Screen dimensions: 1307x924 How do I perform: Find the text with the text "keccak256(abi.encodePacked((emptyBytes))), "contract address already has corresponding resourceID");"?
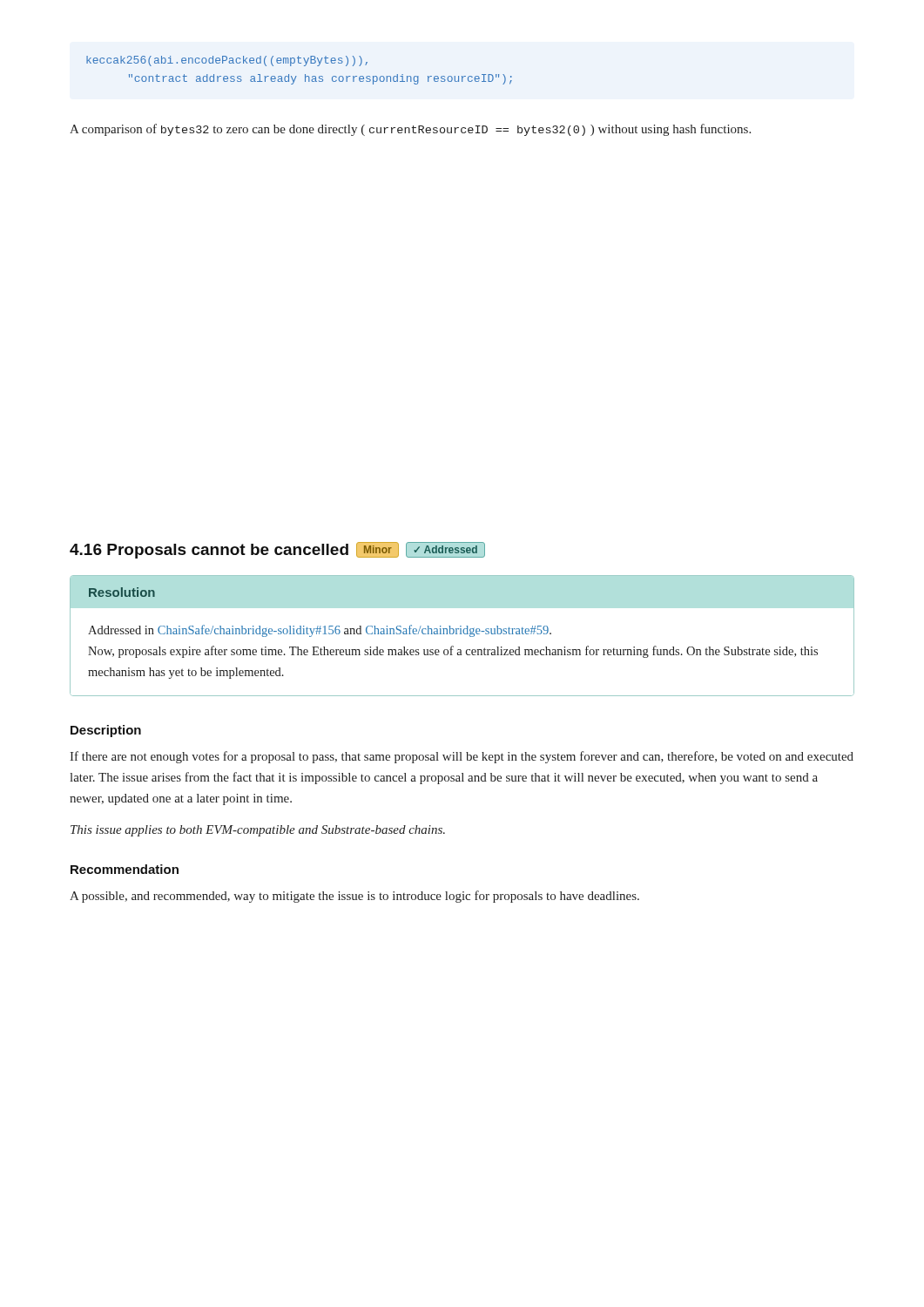coord(462,70)
